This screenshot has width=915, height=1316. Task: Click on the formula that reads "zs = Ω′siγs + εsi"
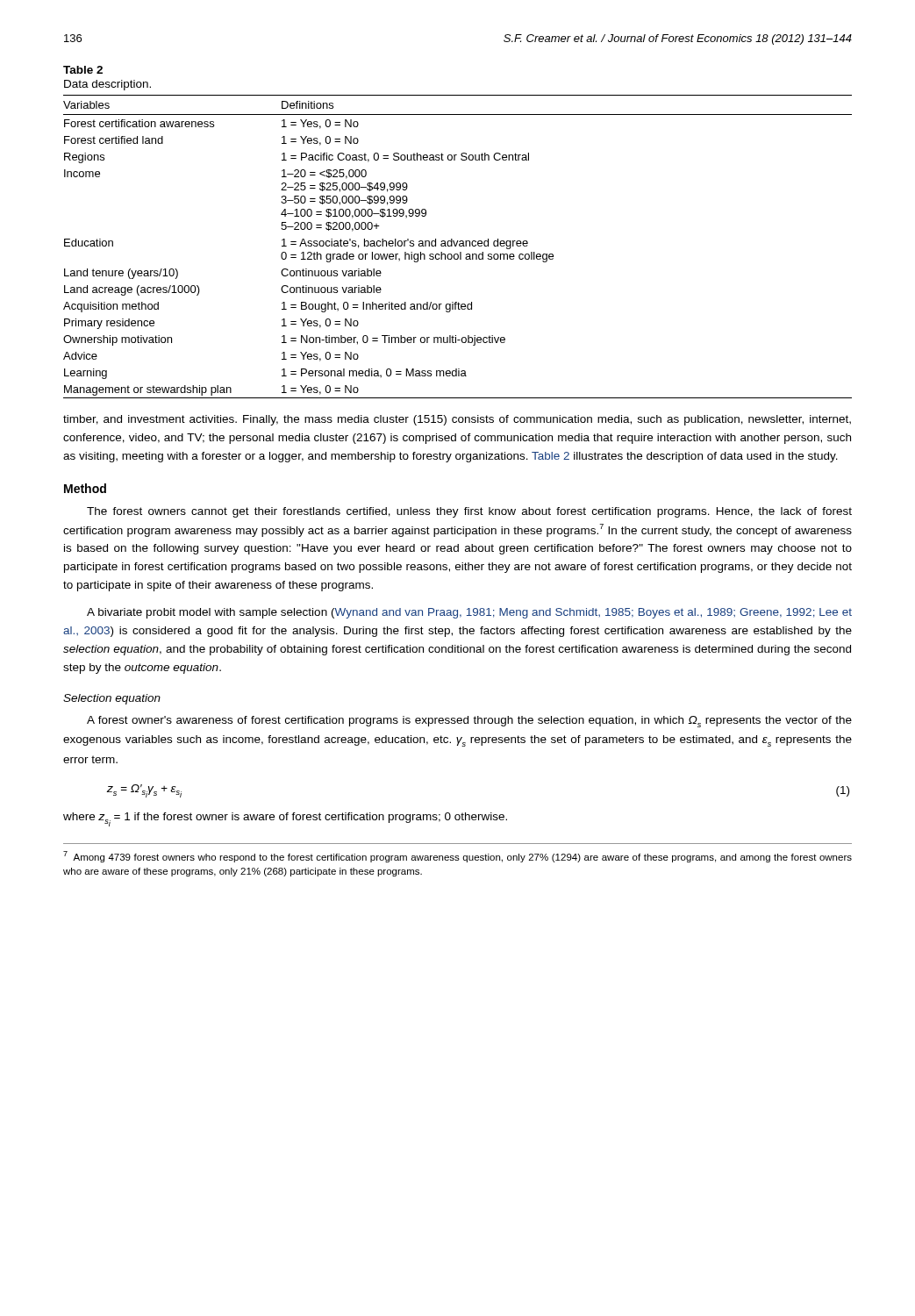click(143, 791)
